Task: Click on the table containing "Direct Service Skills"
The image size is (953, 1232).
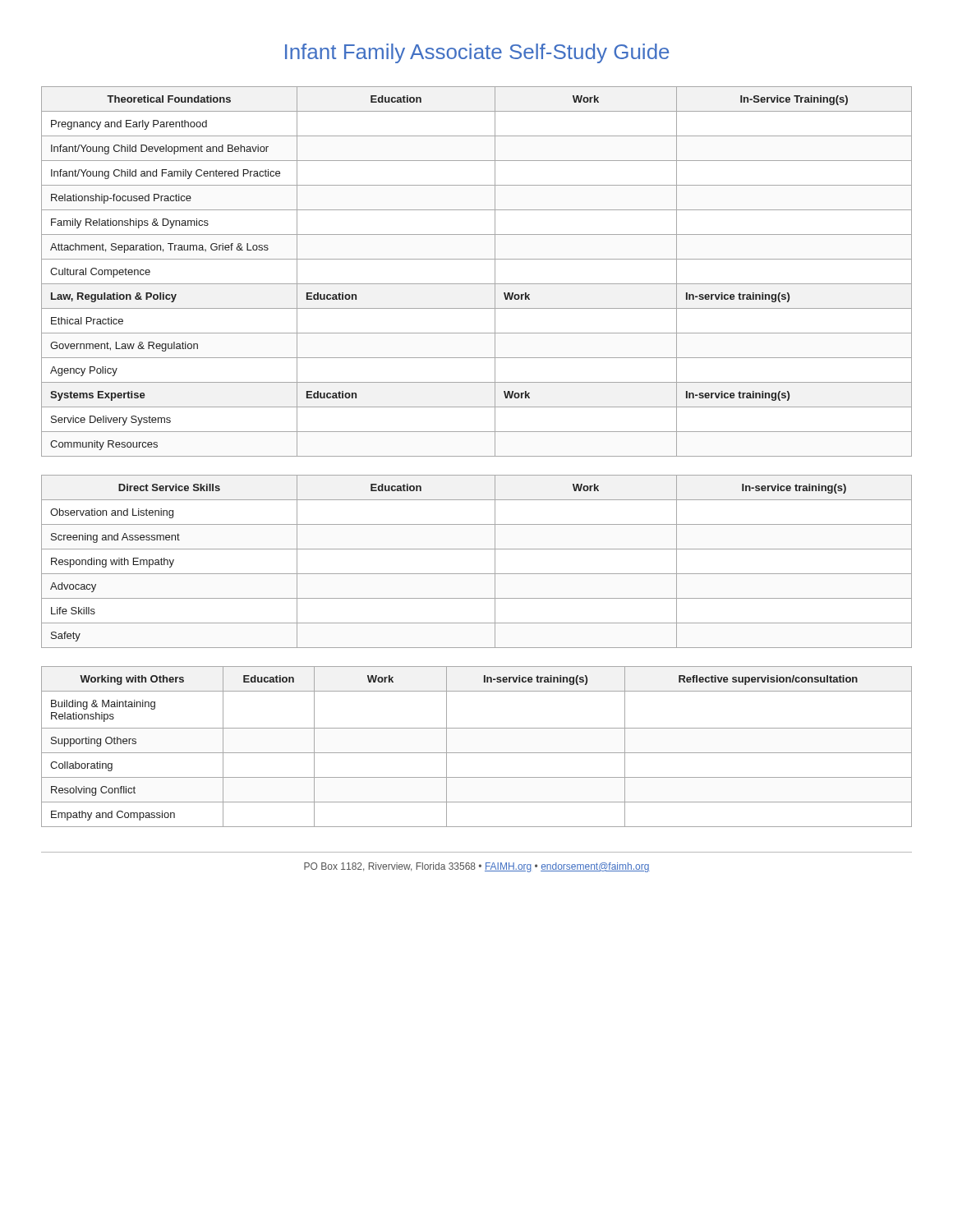Action: (x=476, y=561)
